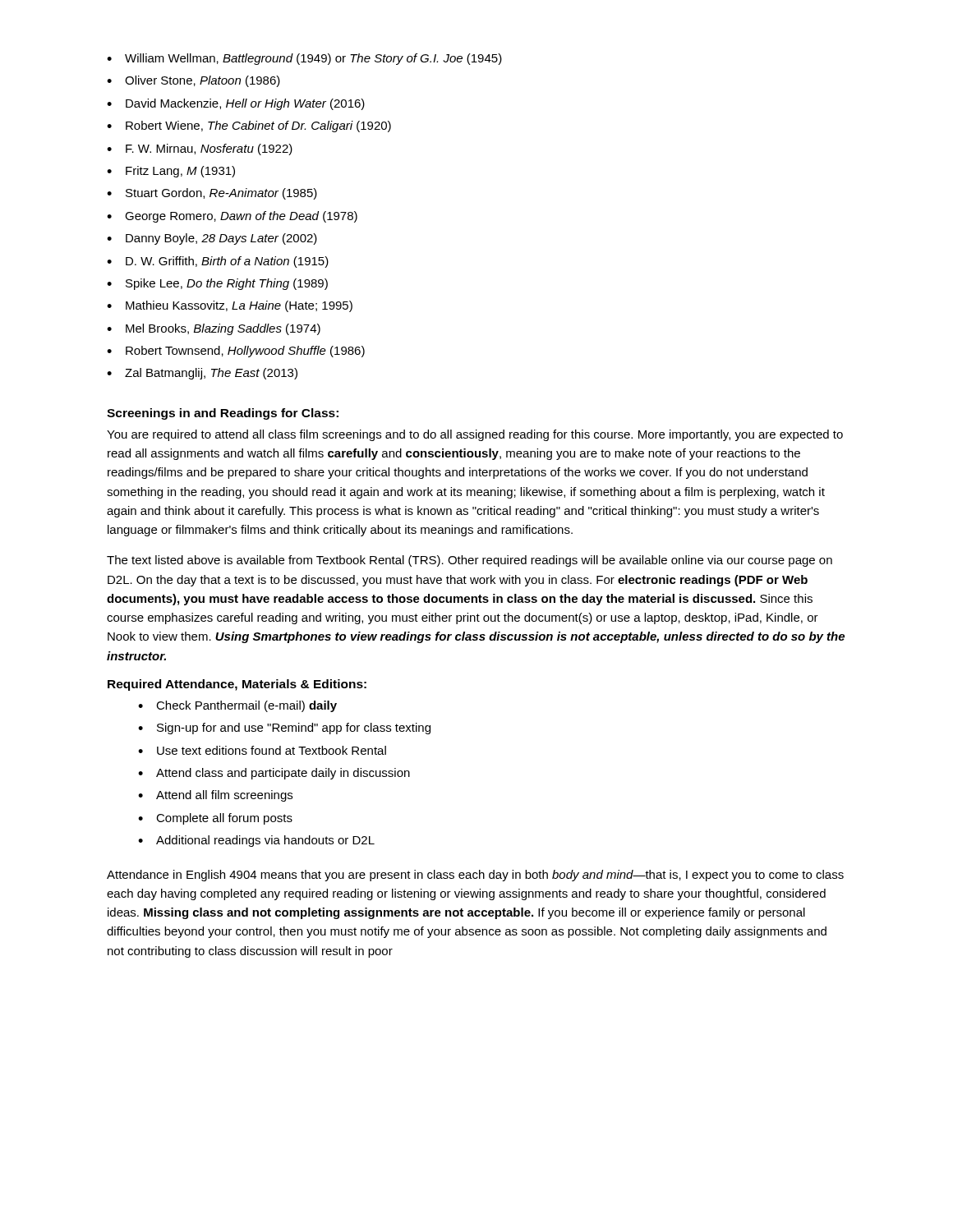Locate the section header that says "Required Attendance, Materials & Editions:"

[237, 684]
